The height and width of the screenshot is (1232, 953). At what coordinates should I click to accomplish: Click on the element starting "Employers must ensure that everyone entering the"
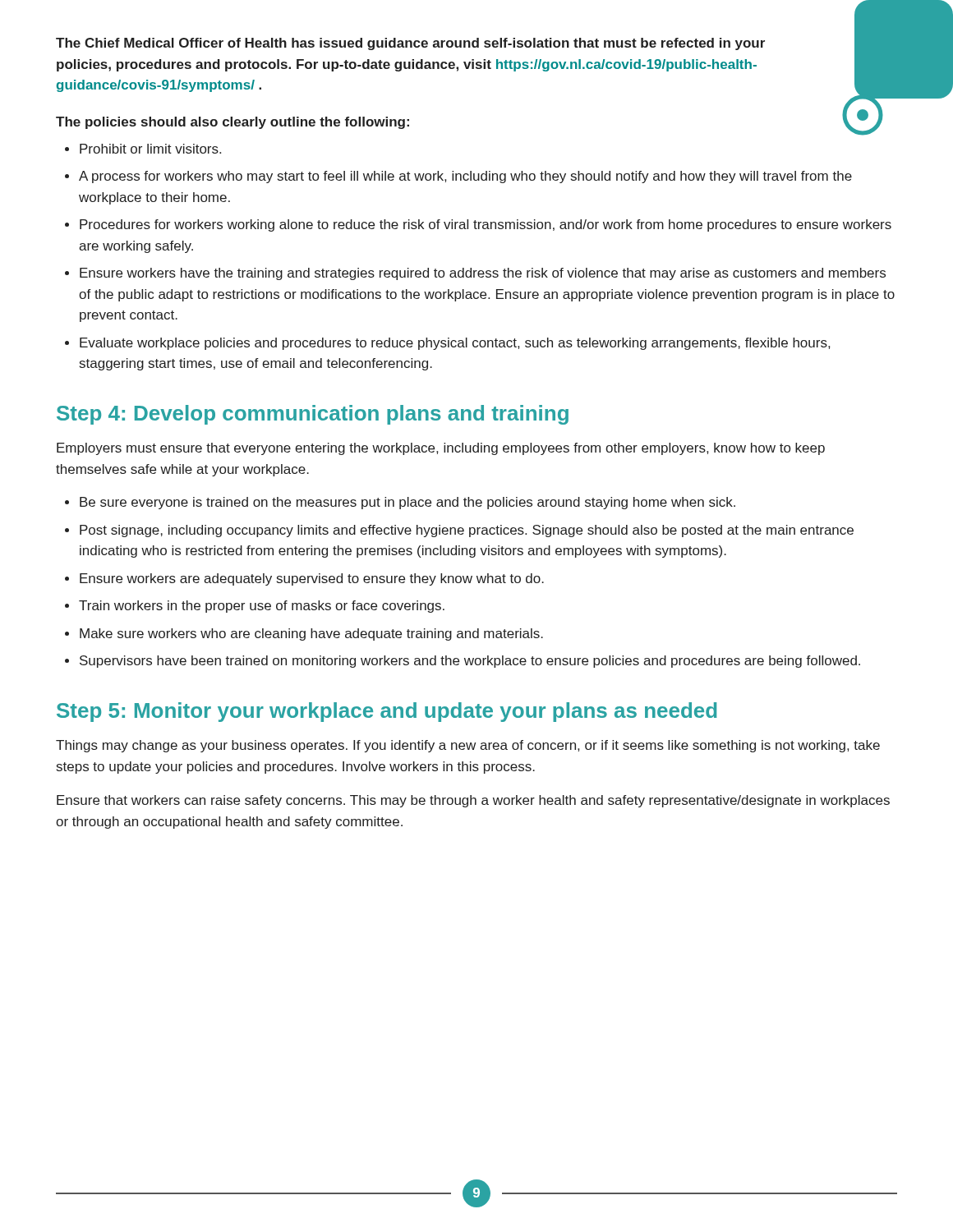pyautogui.click(x=441, y=459)
